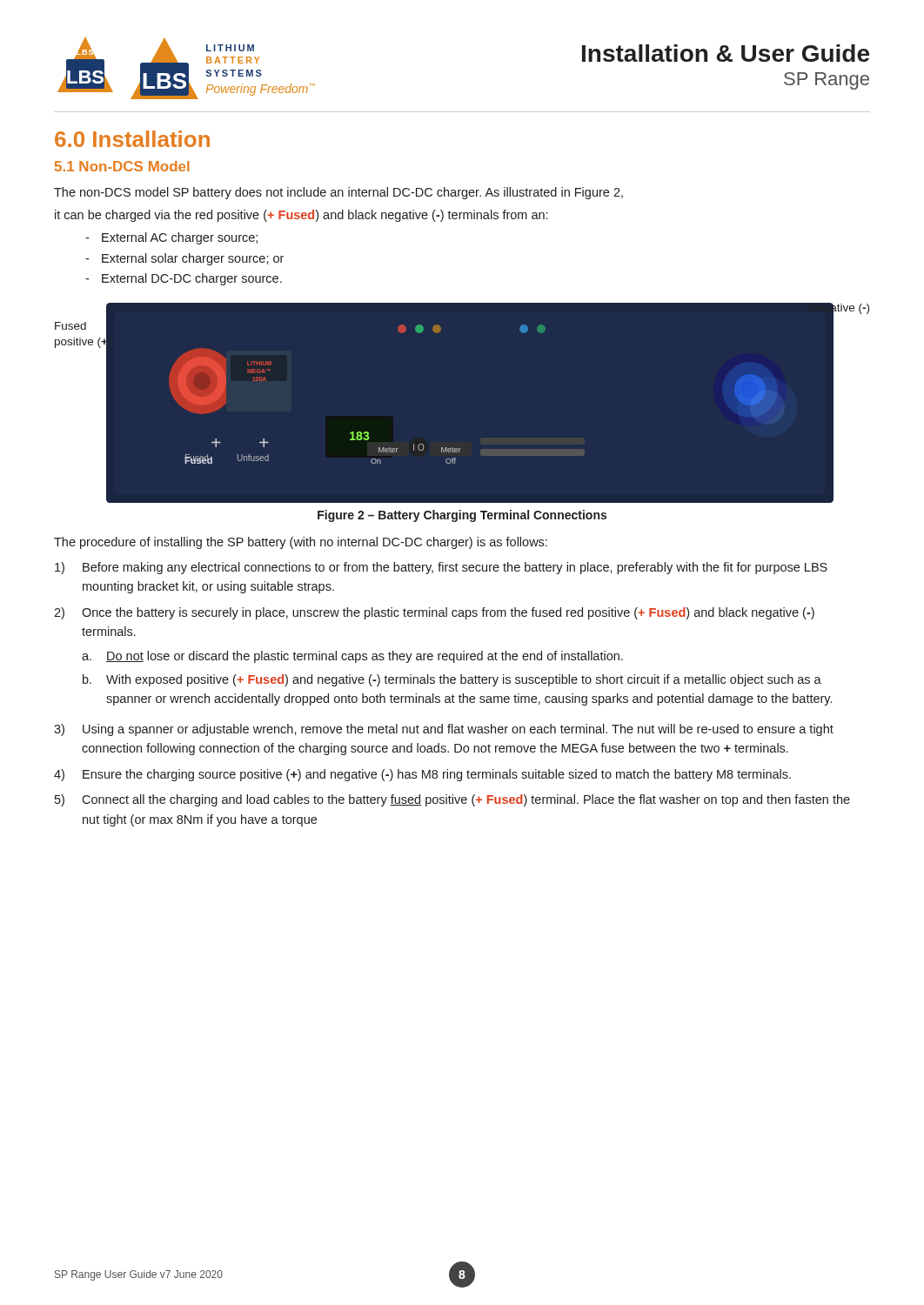Screen dimensions: 1305x924
Task: Where is the passage that starts "2) Once the"?
Action: pyautogui.click(x=462, y=658)
